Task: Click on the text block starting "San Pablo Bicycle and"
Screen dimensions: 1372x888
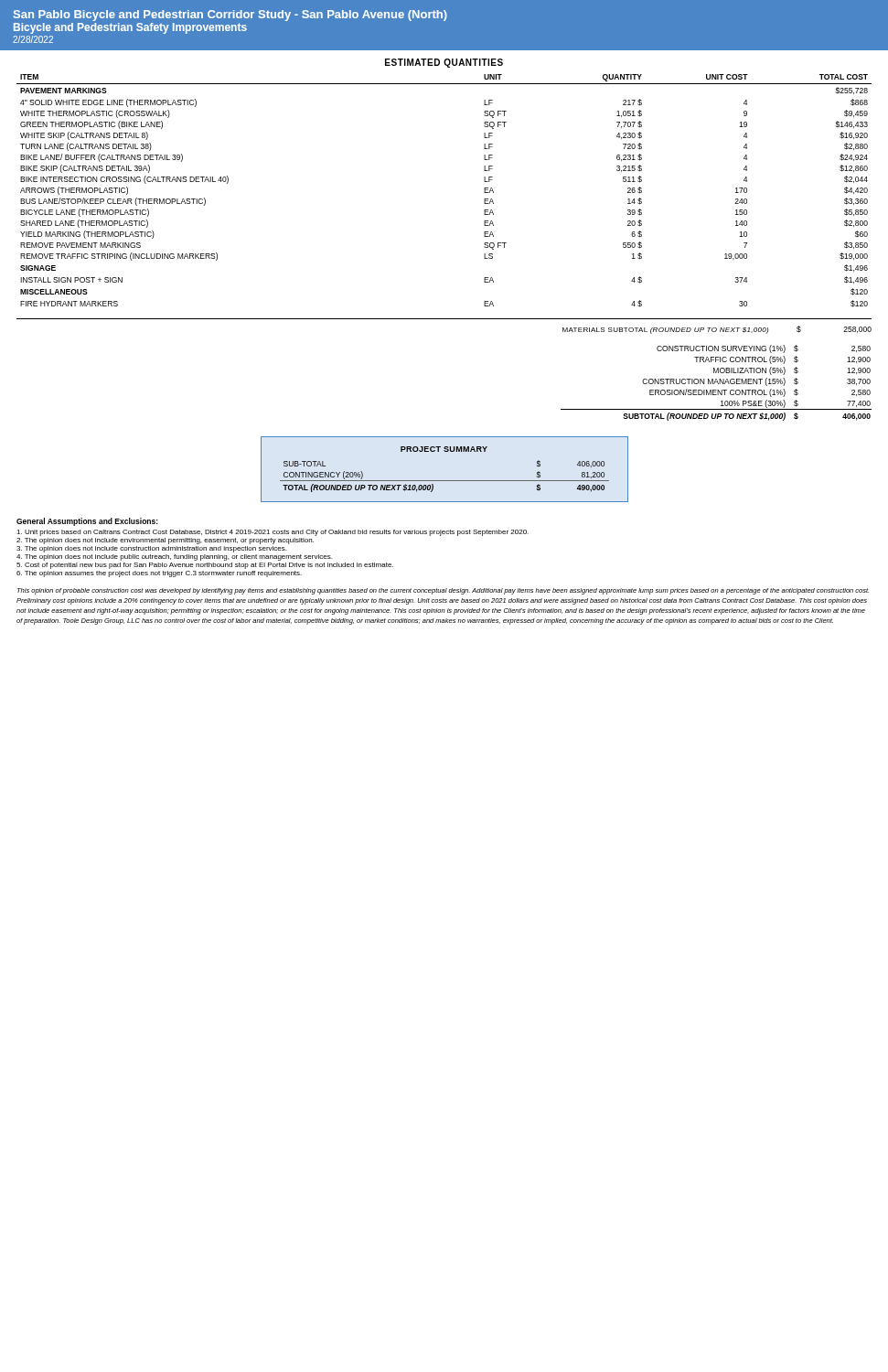Action: point(444,26)
